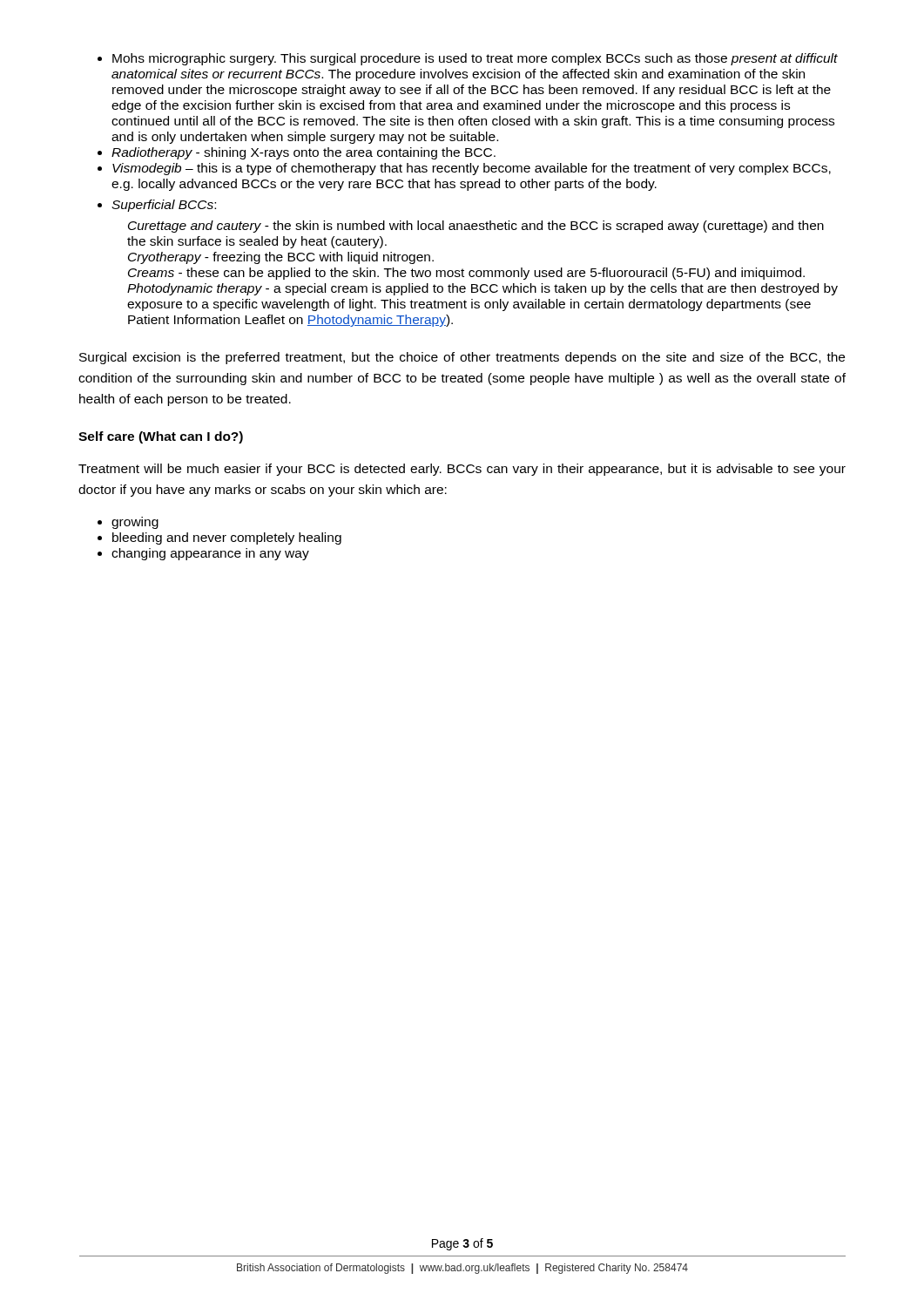Find the block on this page that starts "Curettage and cautery"
The image size is (924, 1307).
click(486, 234)
